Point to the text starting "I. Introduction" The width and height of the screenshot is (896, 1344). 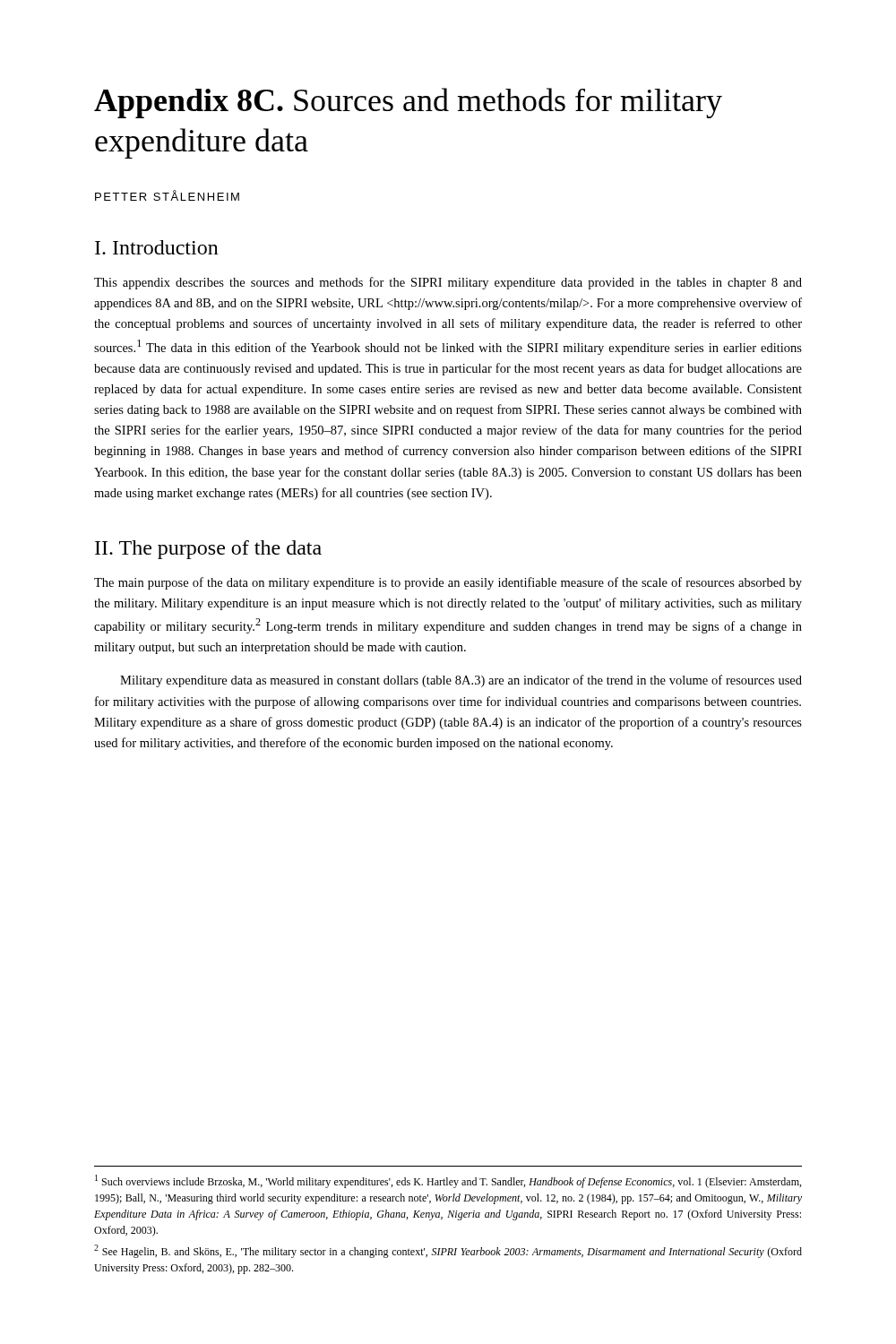[x=156, y=247]
